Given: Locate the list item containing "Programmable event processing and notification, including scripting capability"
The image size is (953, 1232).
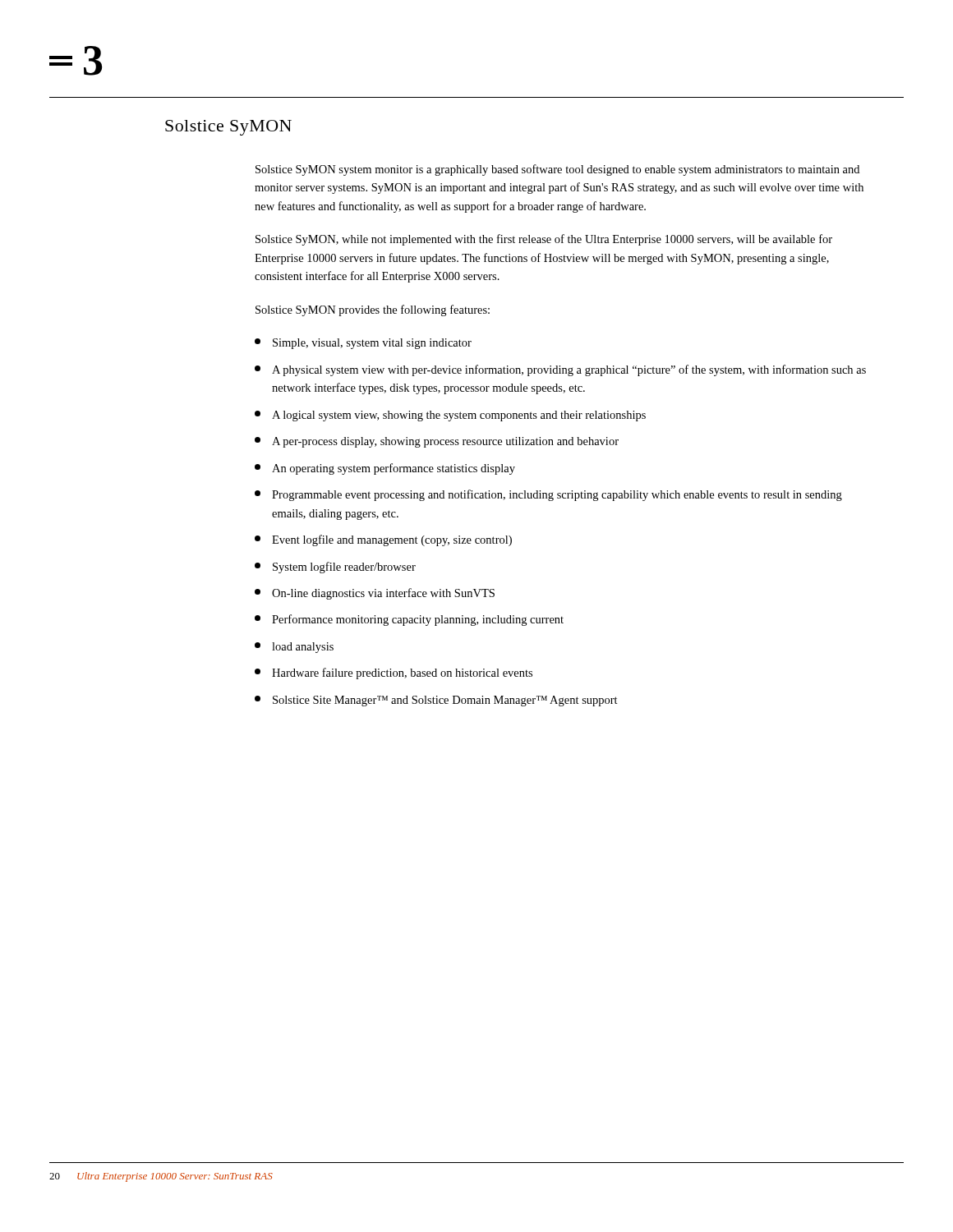Looking at the screenshot, I should [563, 504].
